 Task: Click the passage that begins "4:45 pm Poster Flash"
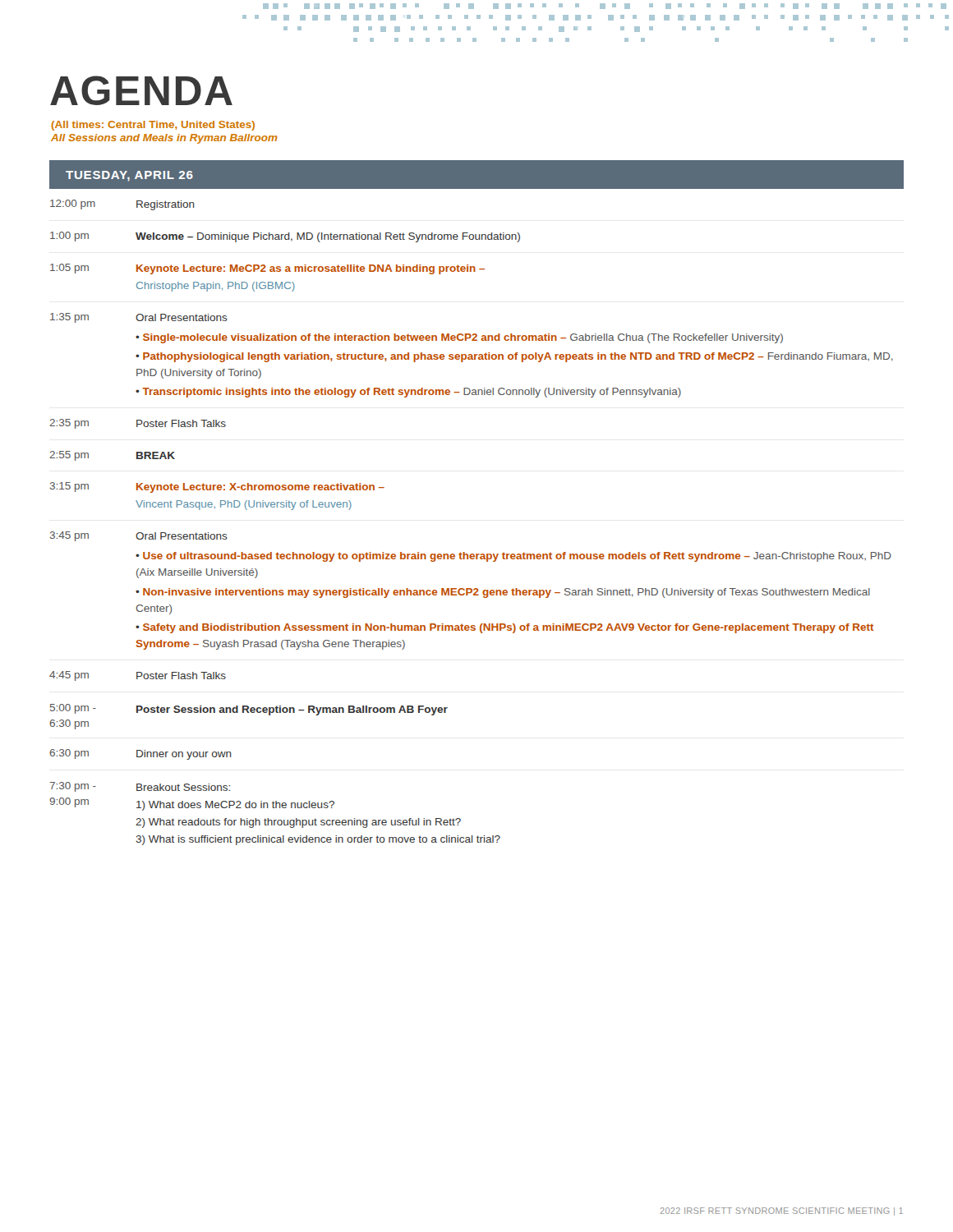tap(138, 676)
